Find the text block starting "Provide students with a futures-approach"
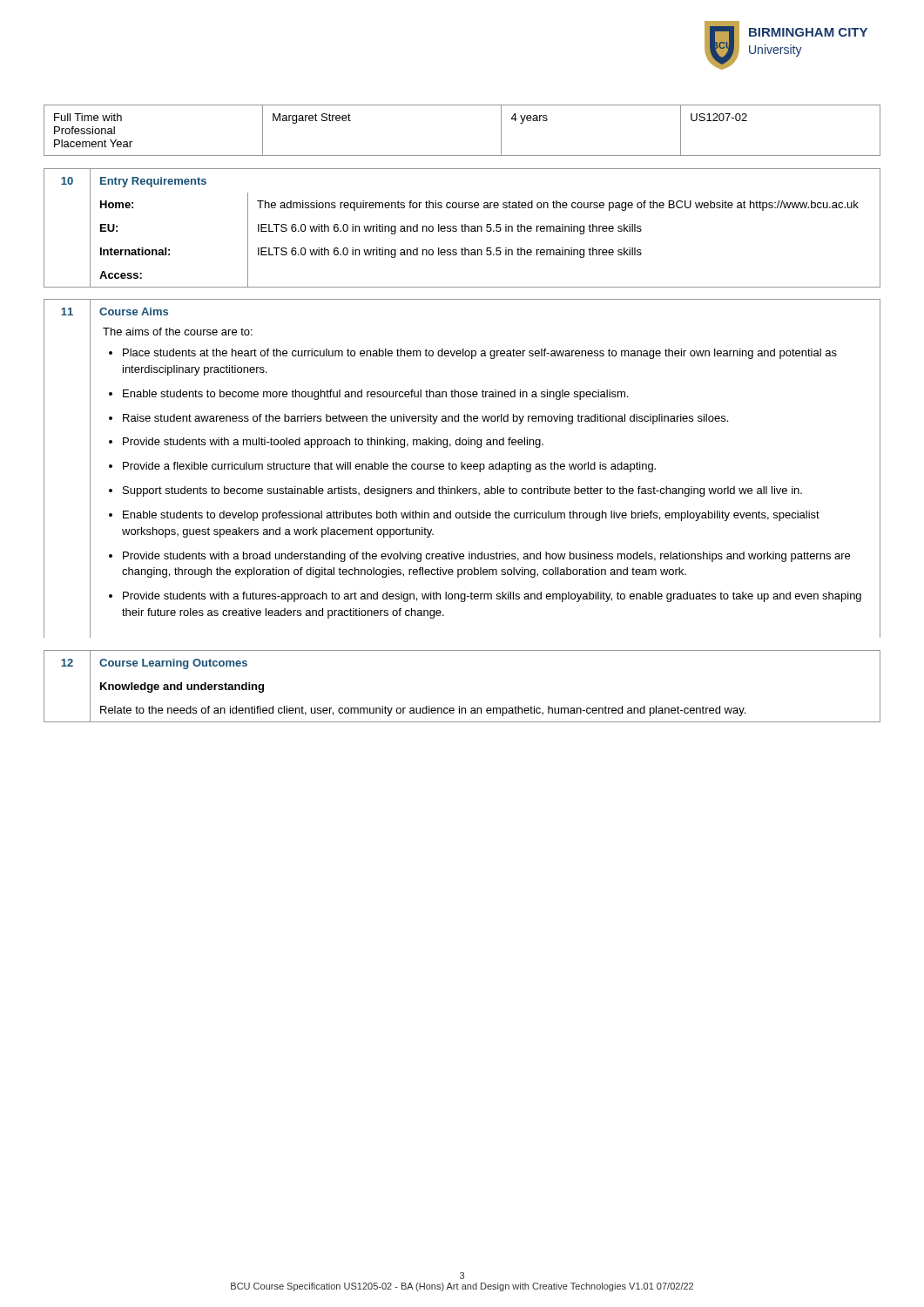The height and width of the screenshot is (1307, 924). (x=492, y=604)
